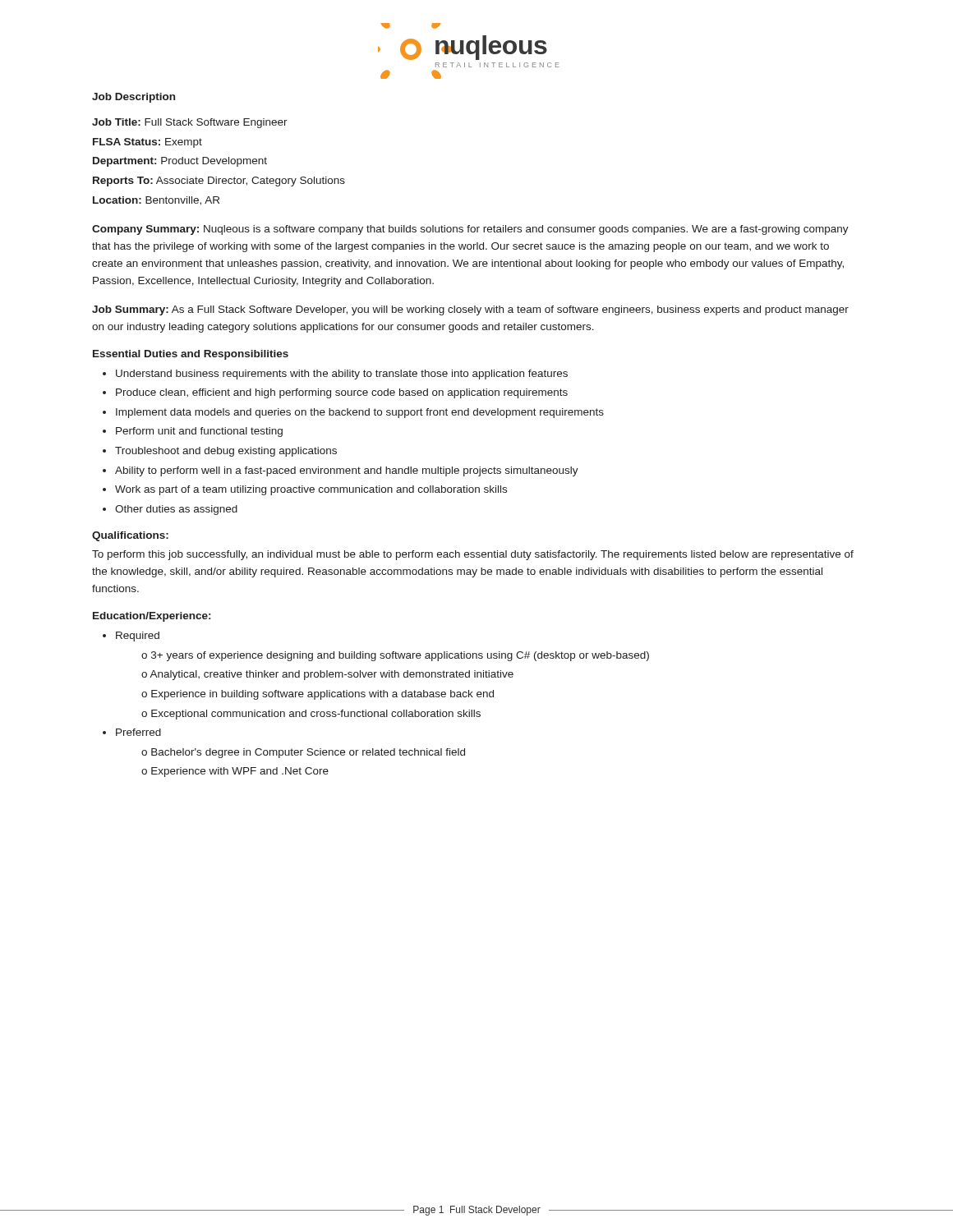Screen dimensions: 1232x953
Task: Navigate to the region starting "Company Summary: Nuqleous is a software"
Action: [x=470, y=255]
